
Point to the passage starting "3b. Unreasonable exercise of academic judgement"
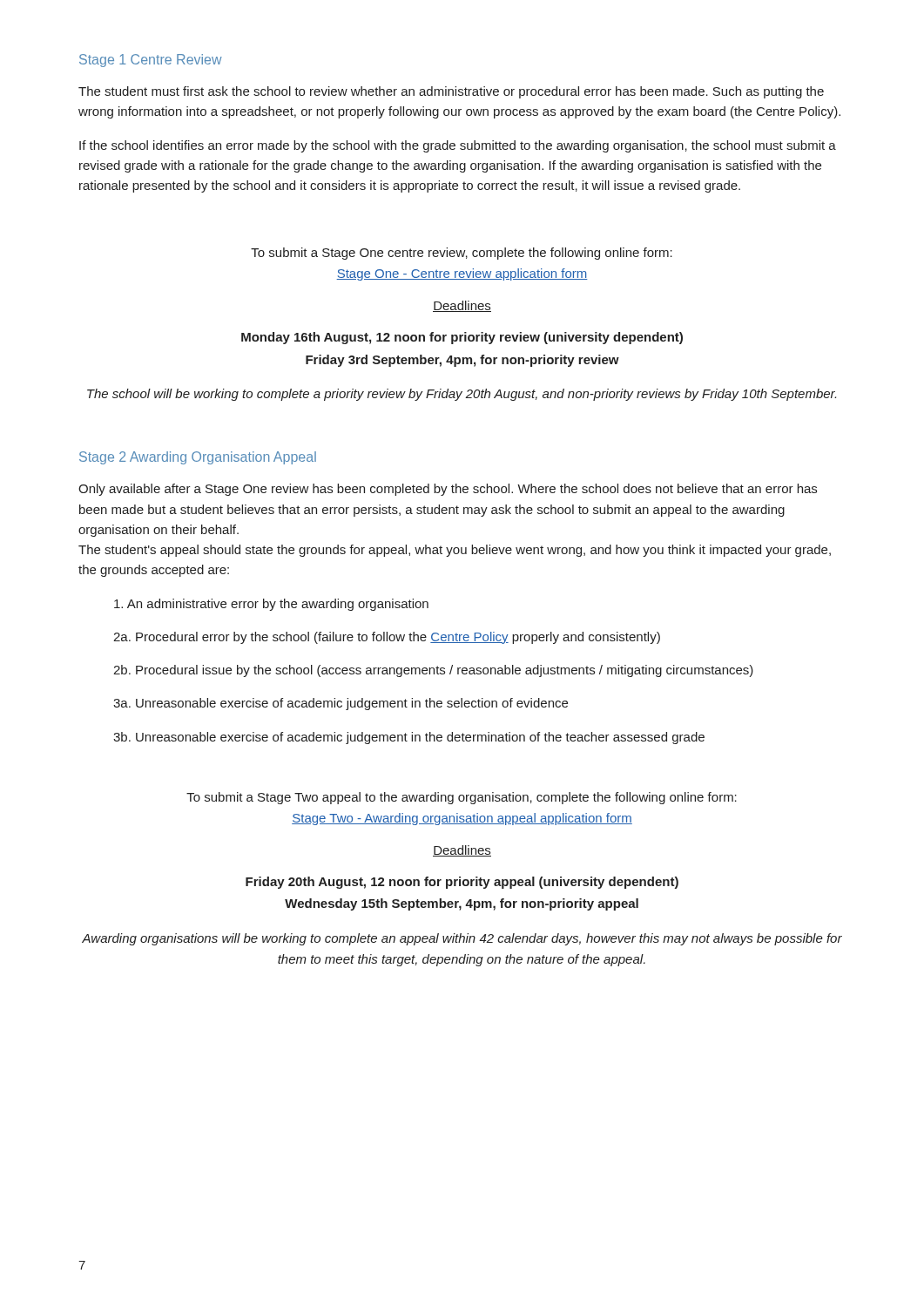click(x=479, y=736)
